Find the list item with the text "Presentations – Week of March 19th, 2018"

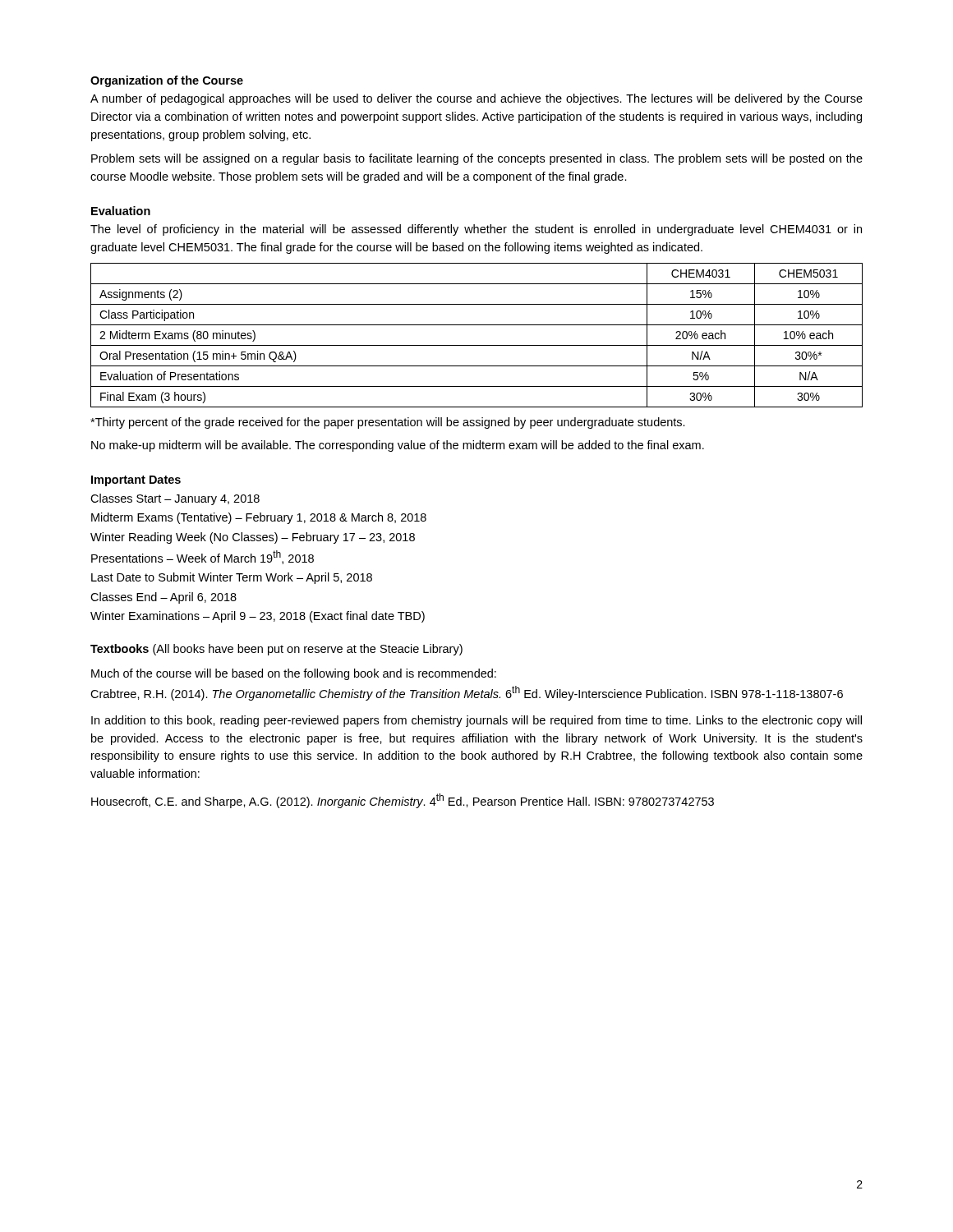[202, 557]
